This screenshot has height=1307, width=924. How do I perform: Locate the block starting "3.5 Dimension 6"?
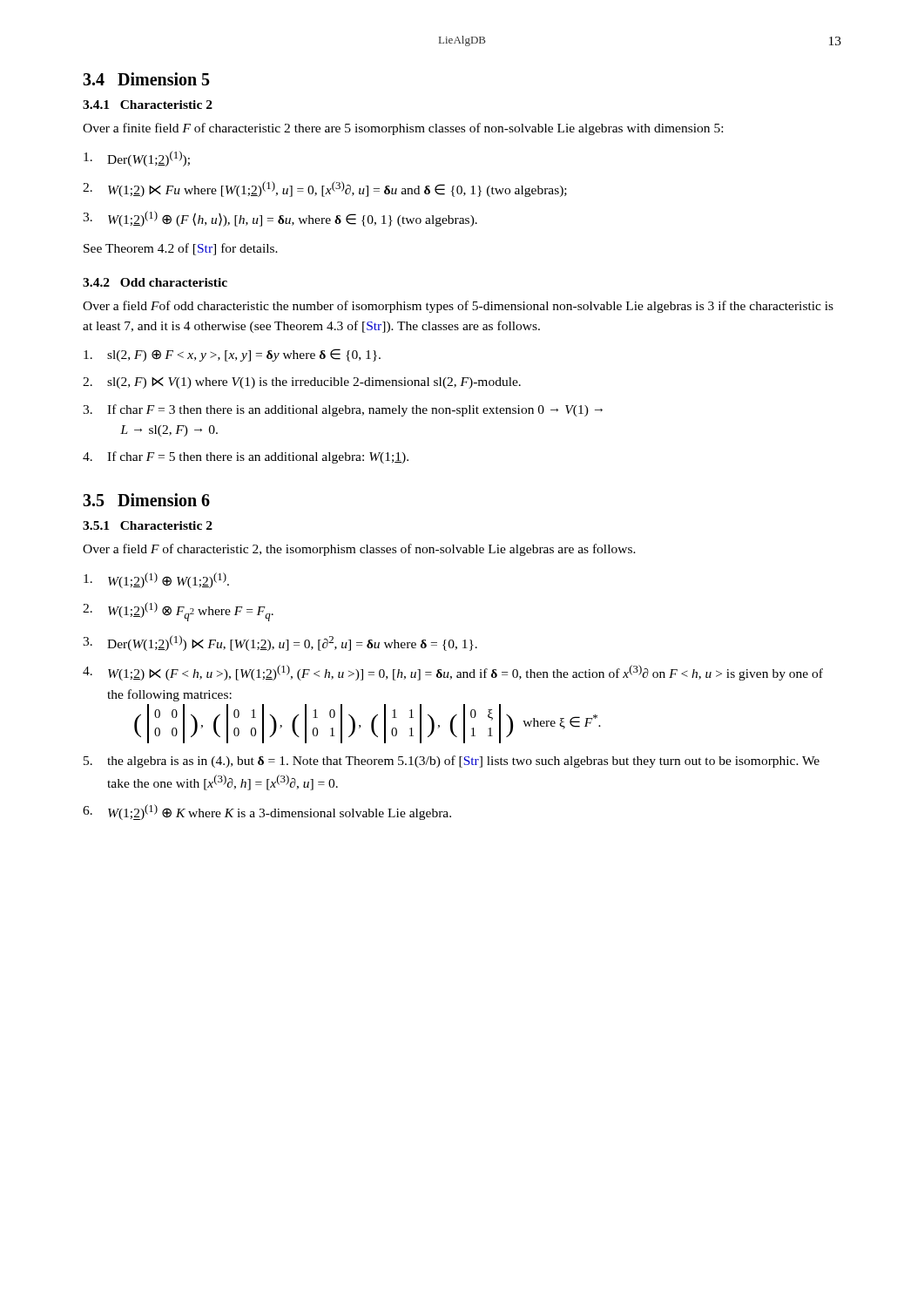click(x=146, y=500)
